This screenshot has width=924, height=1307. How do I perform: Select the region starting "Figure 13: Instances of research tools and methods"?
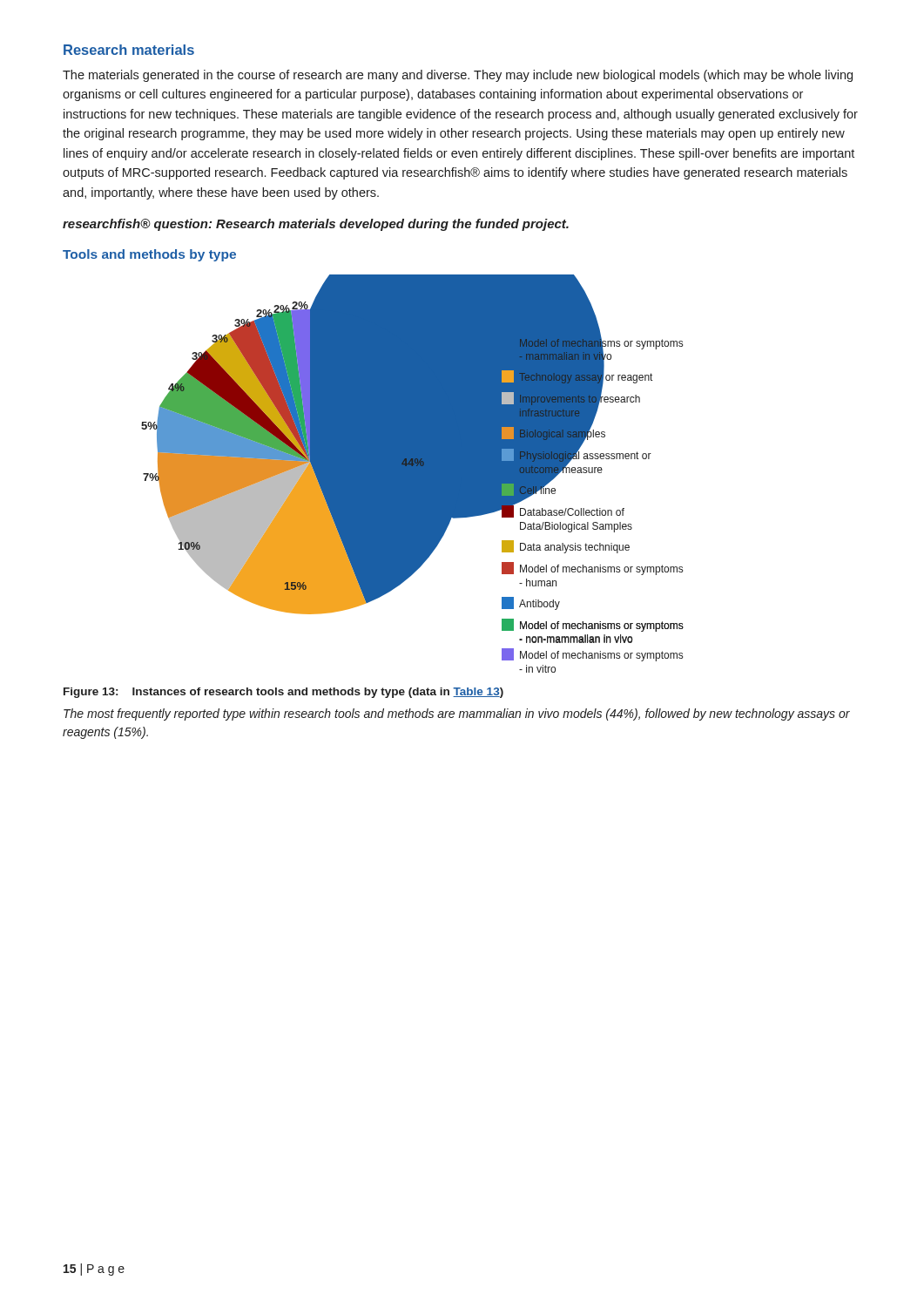click(283, 692)
